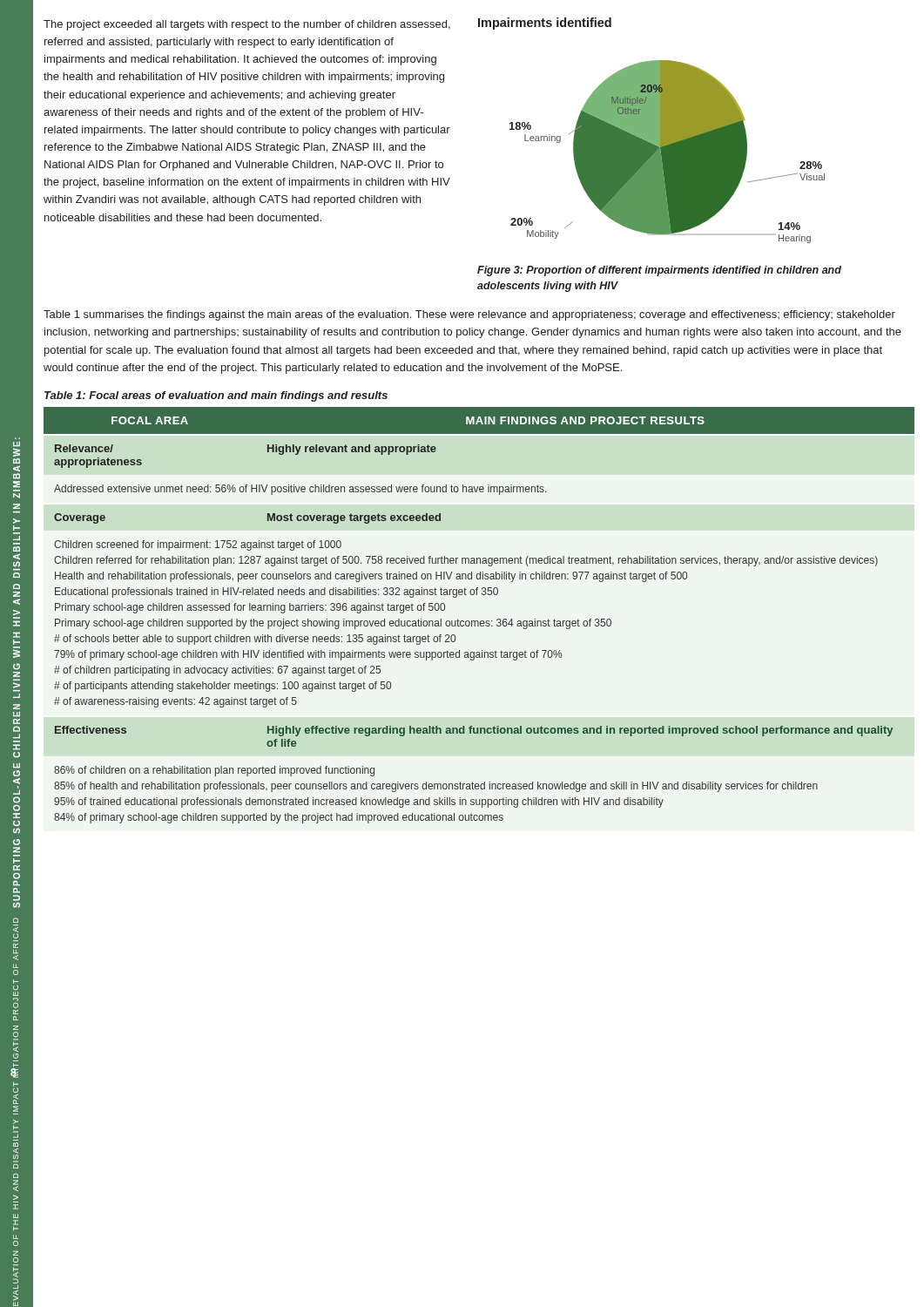Navigate to the element starting "Table 1: Focal areas of evaluation and"
This screenshot has height=1307, width=924.
(216, 395)
